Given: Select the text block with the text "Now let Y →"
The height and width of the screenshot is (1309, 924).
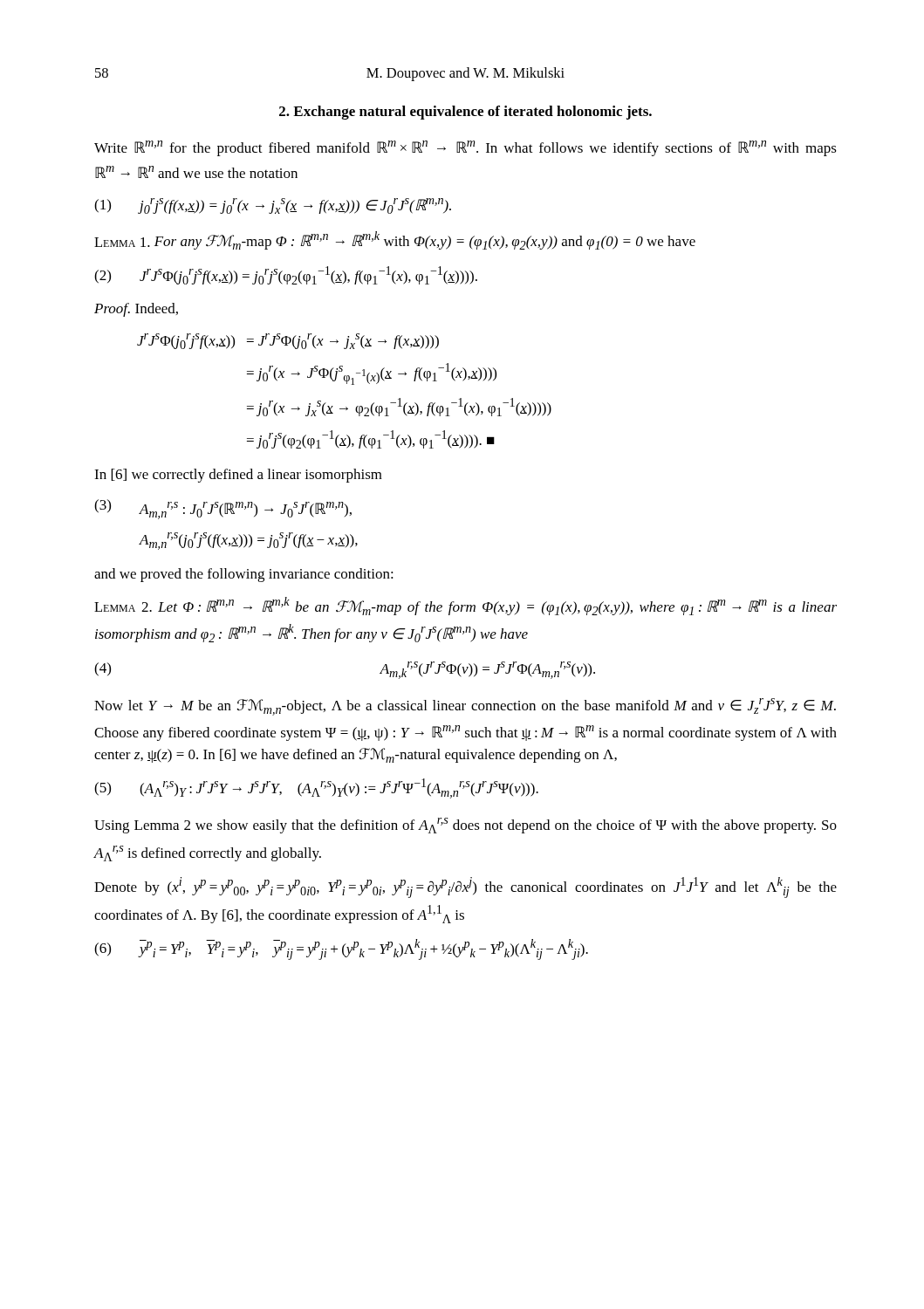Looking at the screenshot, I should pos(466,729).
